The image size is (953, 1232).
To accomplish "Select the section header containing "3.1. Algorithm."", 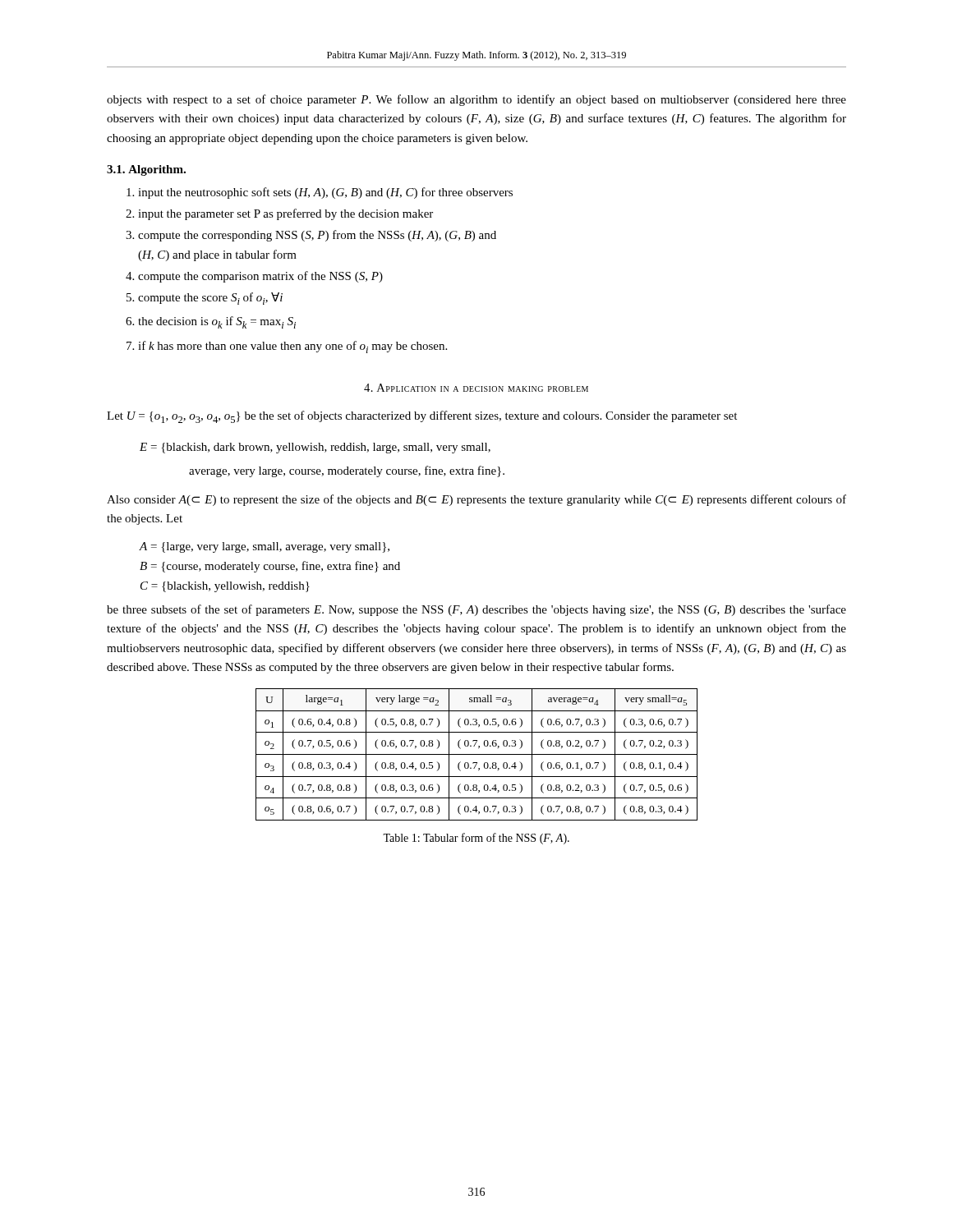I will point(147,169).
